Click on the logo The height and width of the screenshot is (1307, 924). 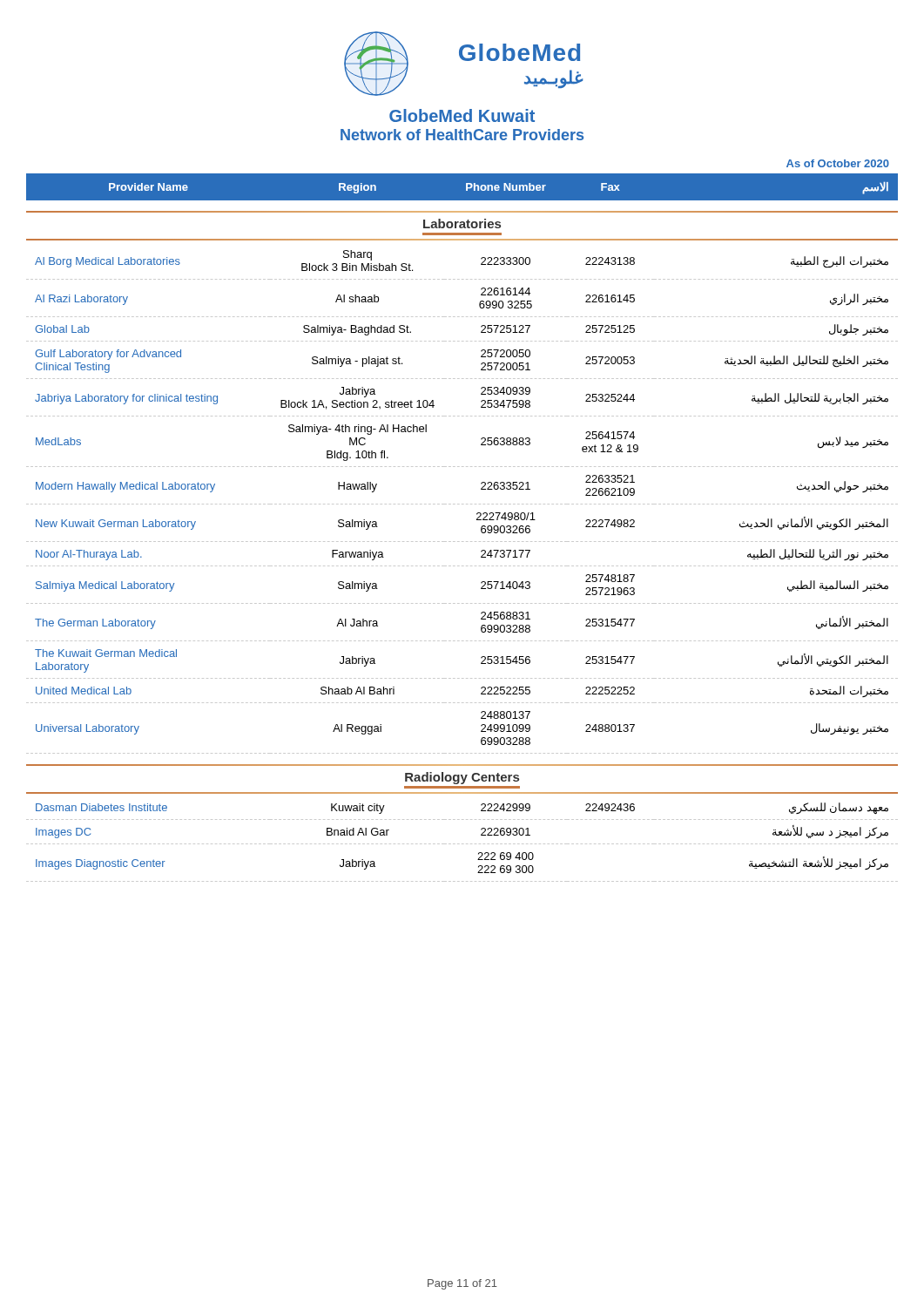(462, 51)
